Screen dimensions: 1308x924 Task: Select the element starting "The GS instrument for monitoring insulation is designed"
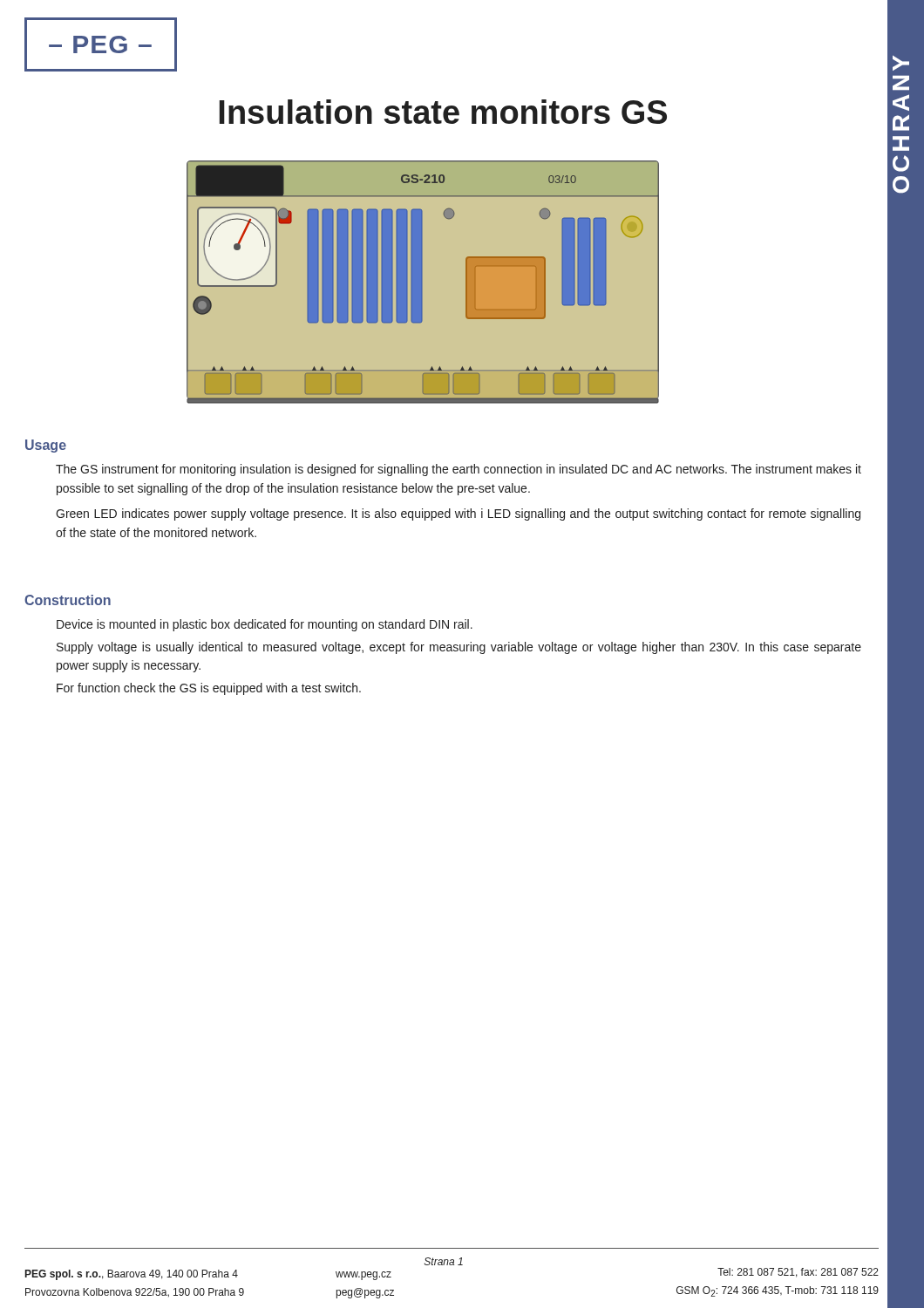coord(459,502)
